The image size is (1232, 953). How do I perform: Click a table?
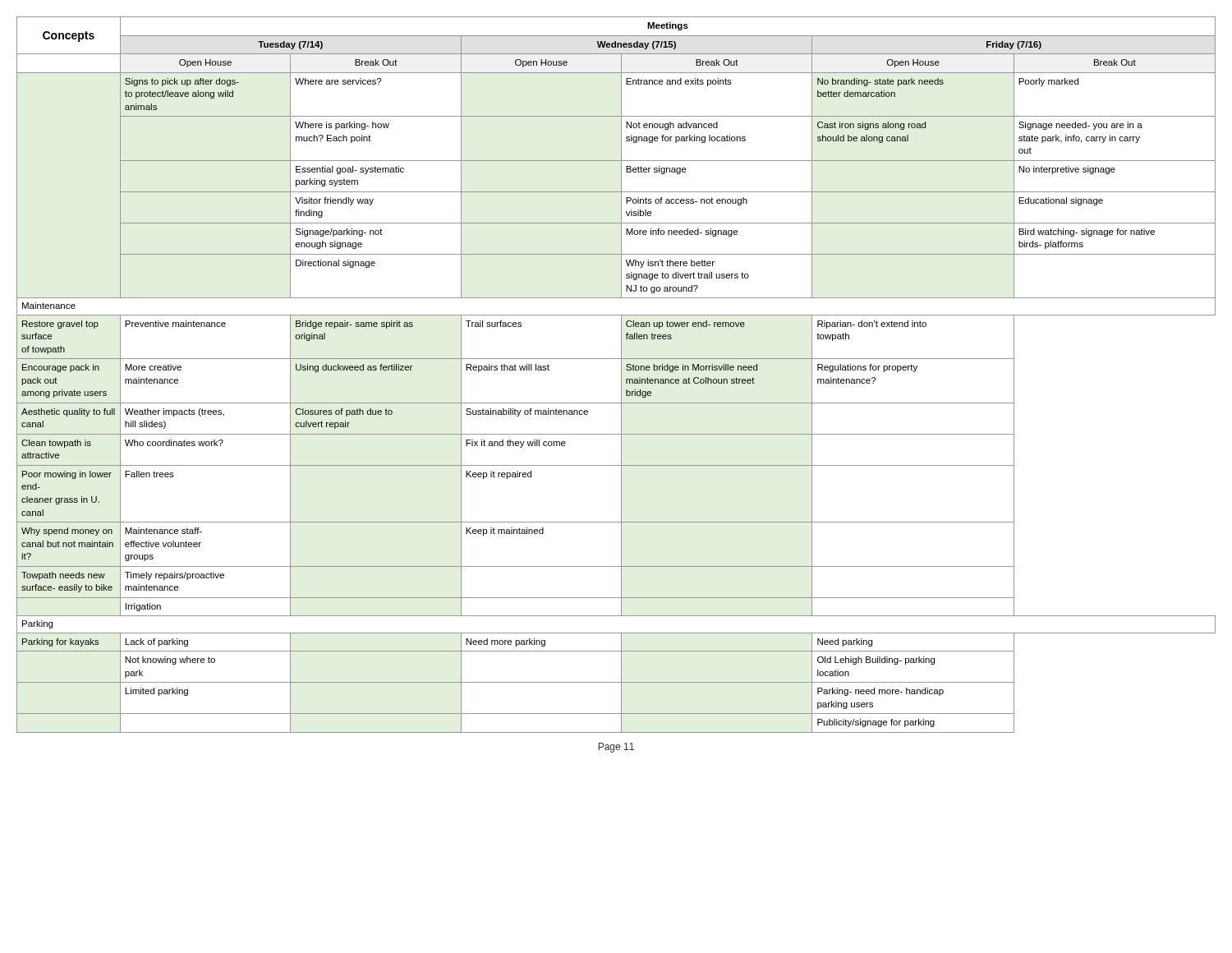[616, 374]
